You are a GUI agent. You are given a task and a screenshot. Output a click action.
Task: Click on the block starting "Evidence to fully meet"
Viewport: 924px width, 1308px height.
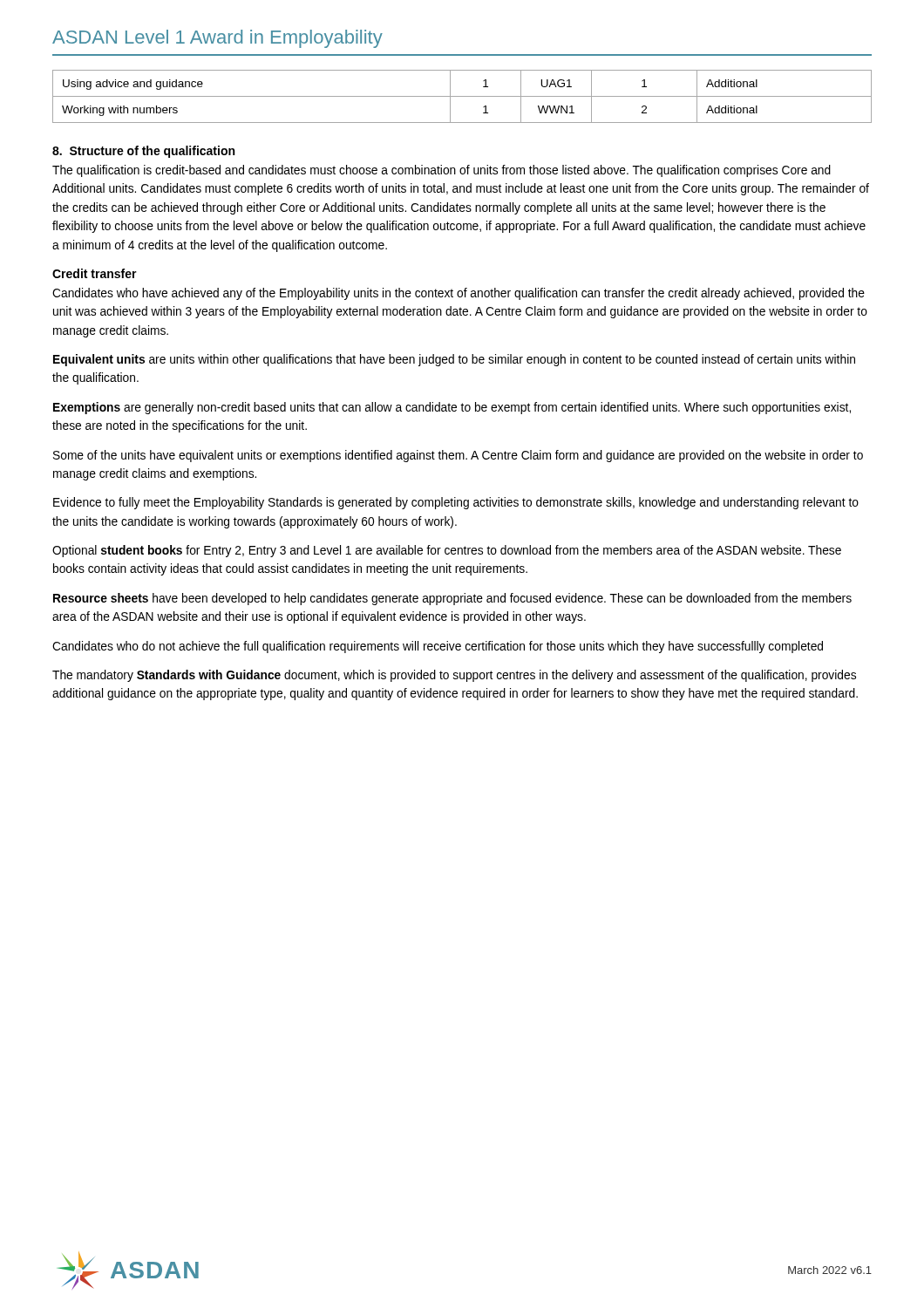click(455, 512)
